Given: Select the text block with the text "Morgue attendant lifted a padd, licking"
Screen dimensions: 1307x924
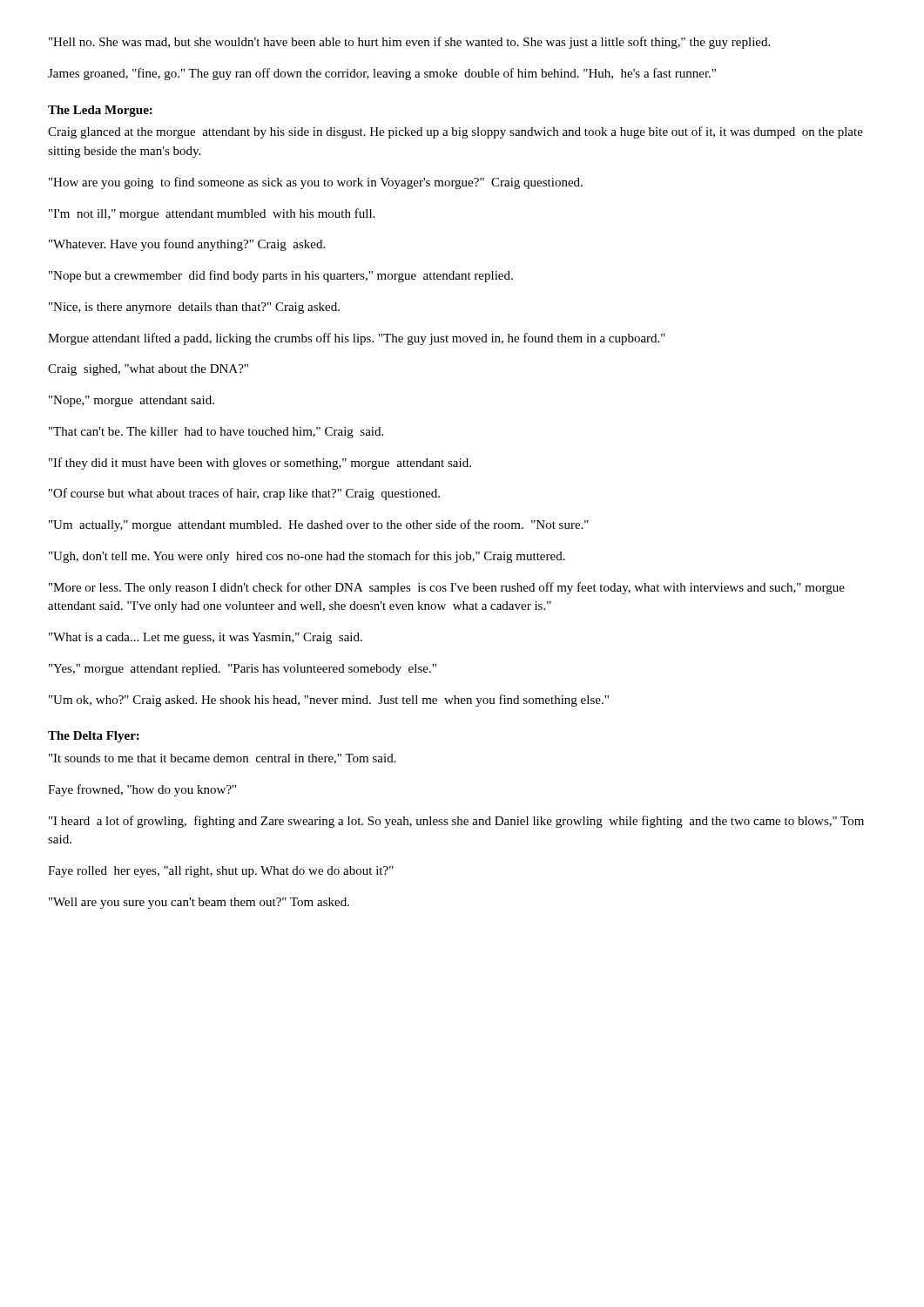Looking at the screenshot, I should click(x=357, y=338).
